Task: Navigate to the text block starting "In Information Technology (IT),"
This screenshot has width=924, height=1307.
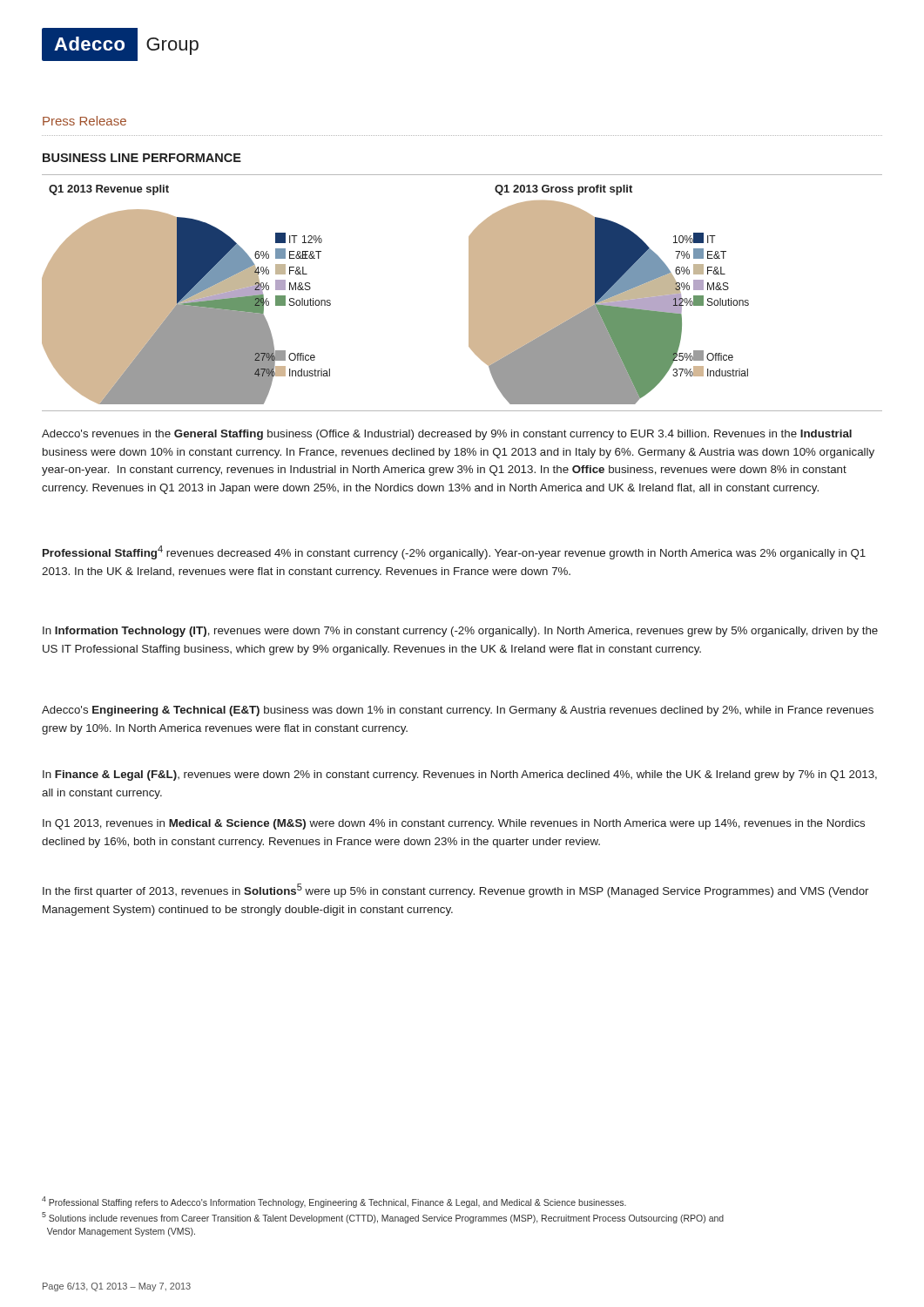Action: click(x=460, y=639)
